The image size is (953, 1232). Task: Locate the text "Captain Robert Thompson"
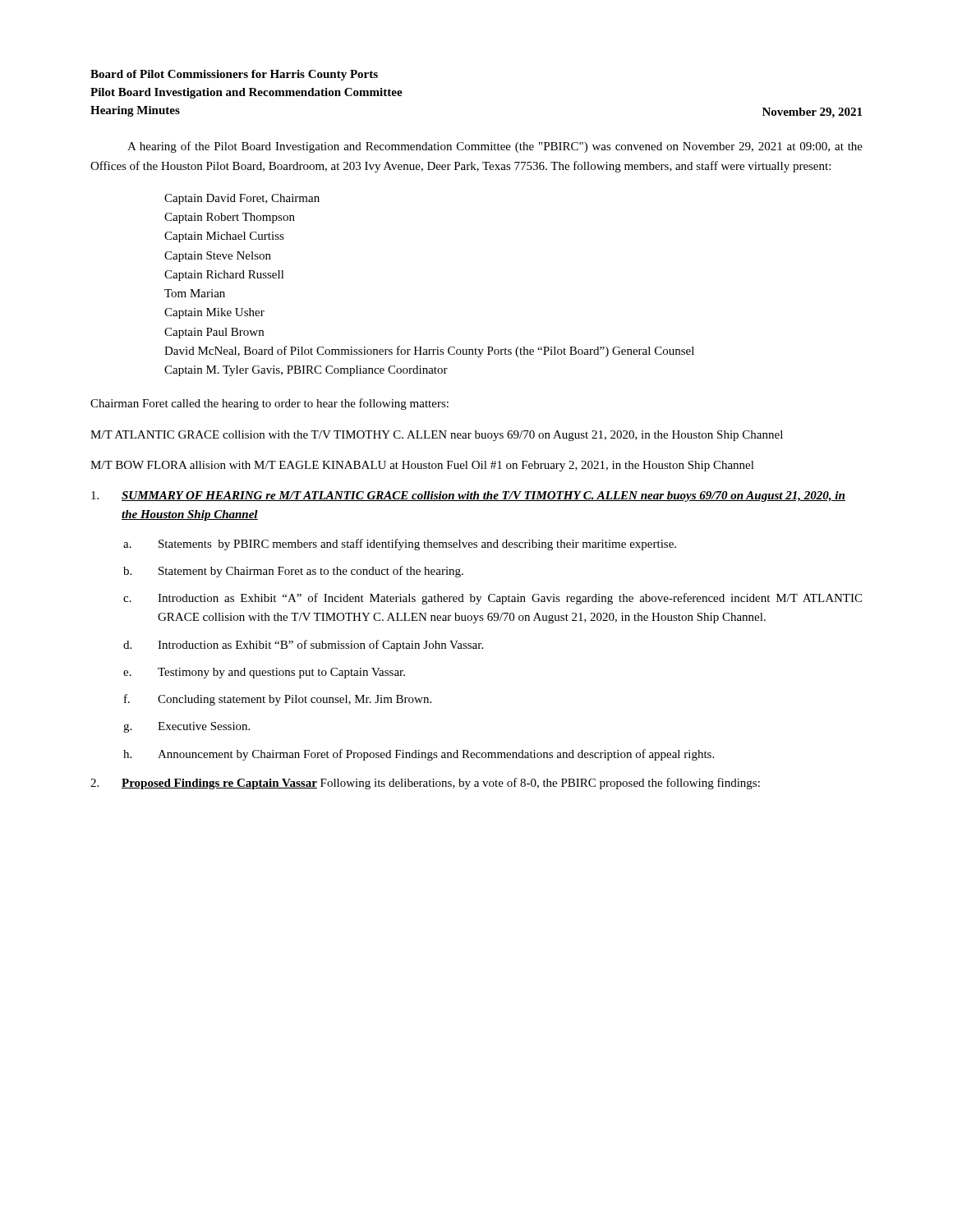230,218
